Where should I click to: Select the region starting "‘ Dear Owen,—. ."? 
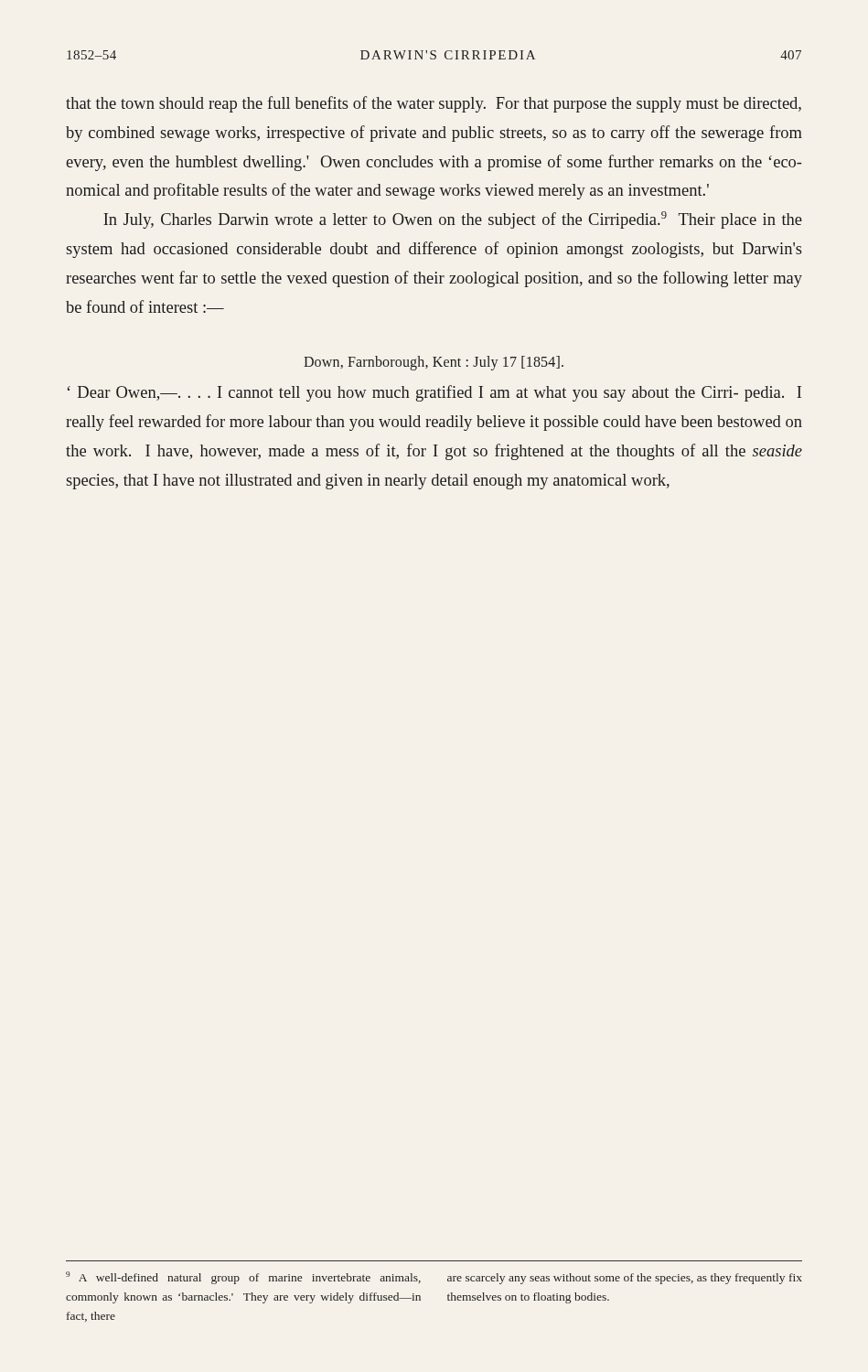(434, 437)
